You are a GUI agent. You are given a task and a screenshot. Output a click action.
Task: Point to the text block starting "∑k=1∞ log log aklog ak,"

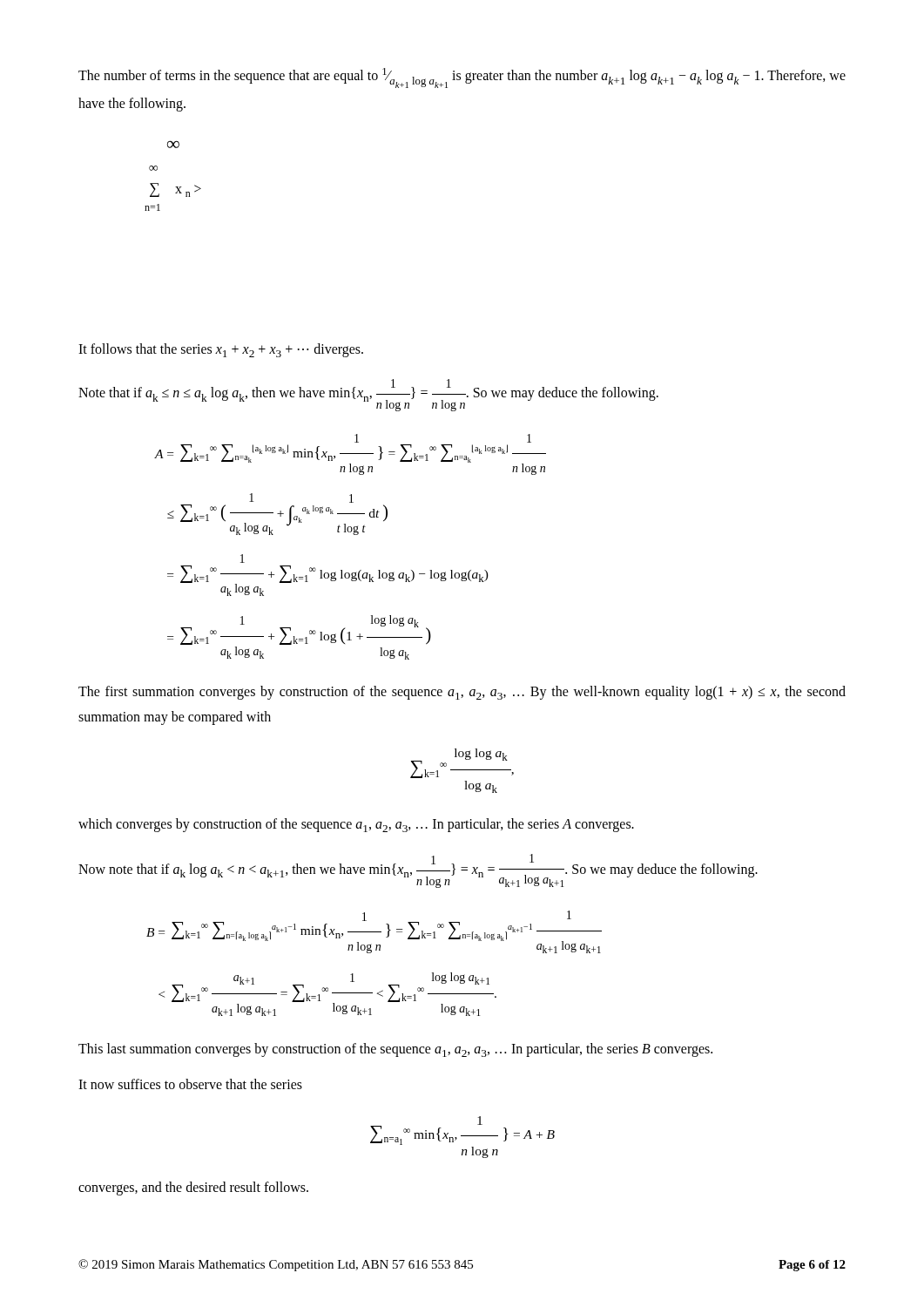click(x=462, y=770)
